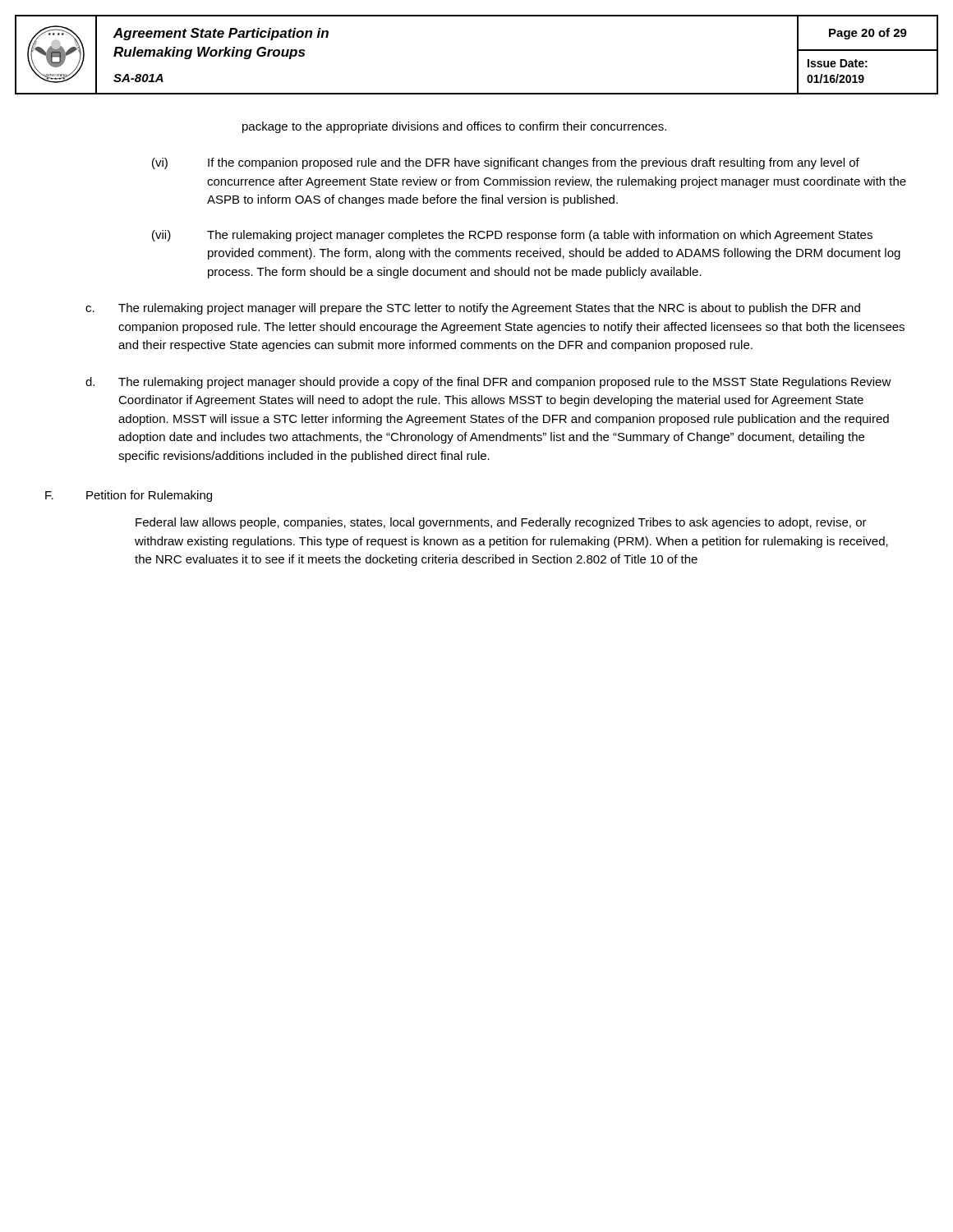Locate the text block starting "F. Petition for Rulemaking"

click(129, 495)
